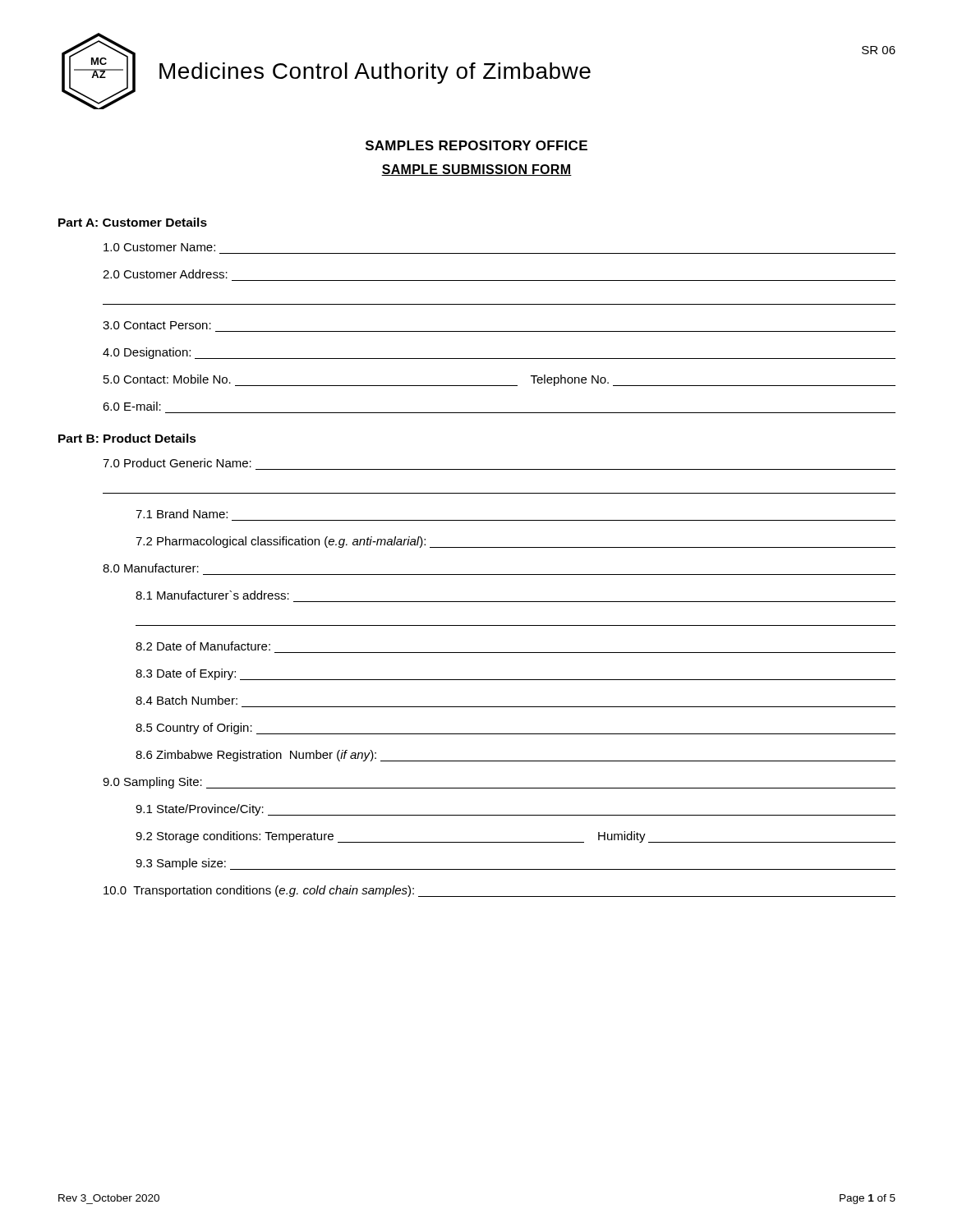The width and height of the screenshot is (953, 1232).
Task: Select the text containing "1 Manufacturer`s address:"
Action: pyautogui.click(x=516, y=606)
